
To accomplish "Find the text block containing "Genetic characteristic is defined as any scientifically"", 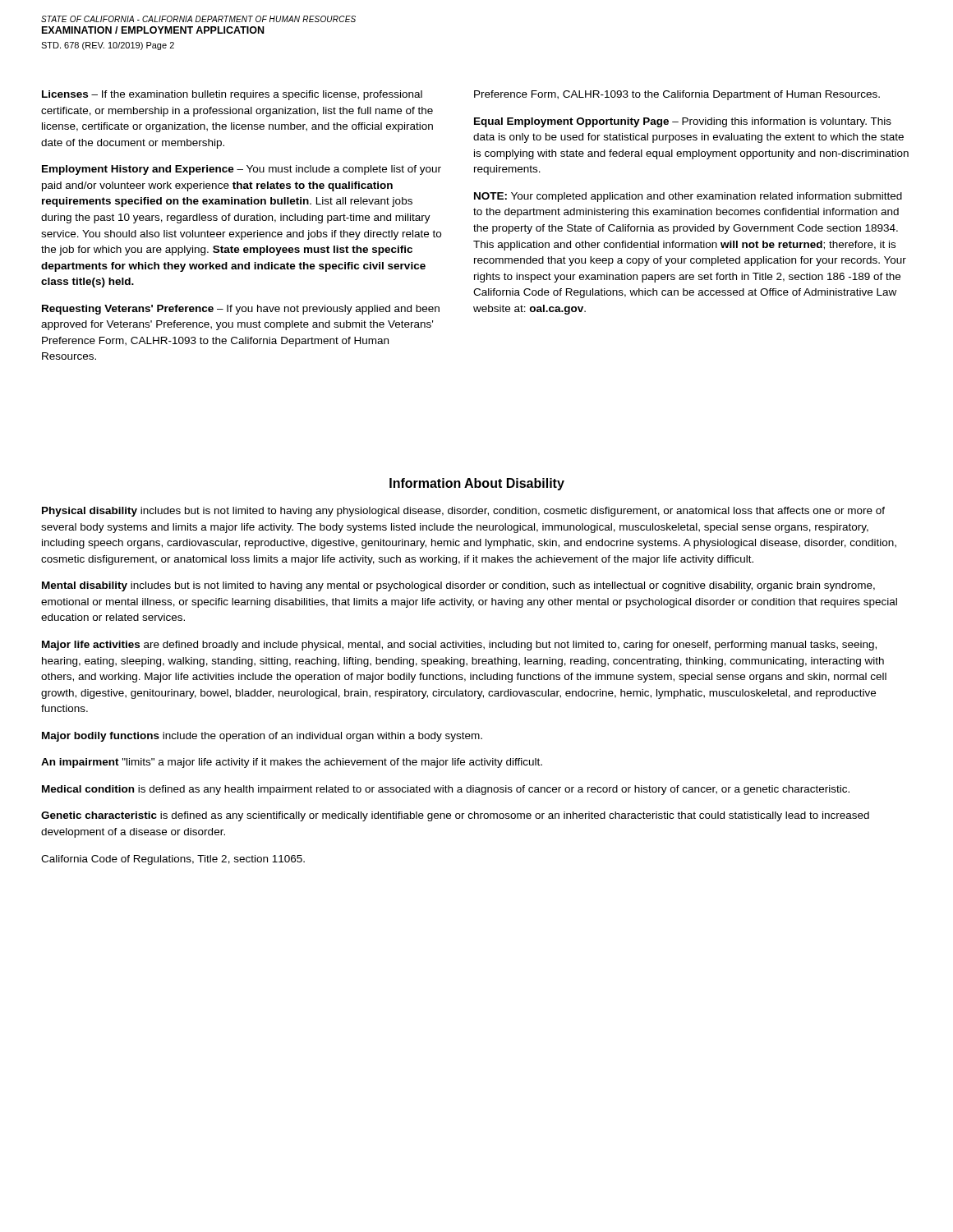I will pos(476,824).
